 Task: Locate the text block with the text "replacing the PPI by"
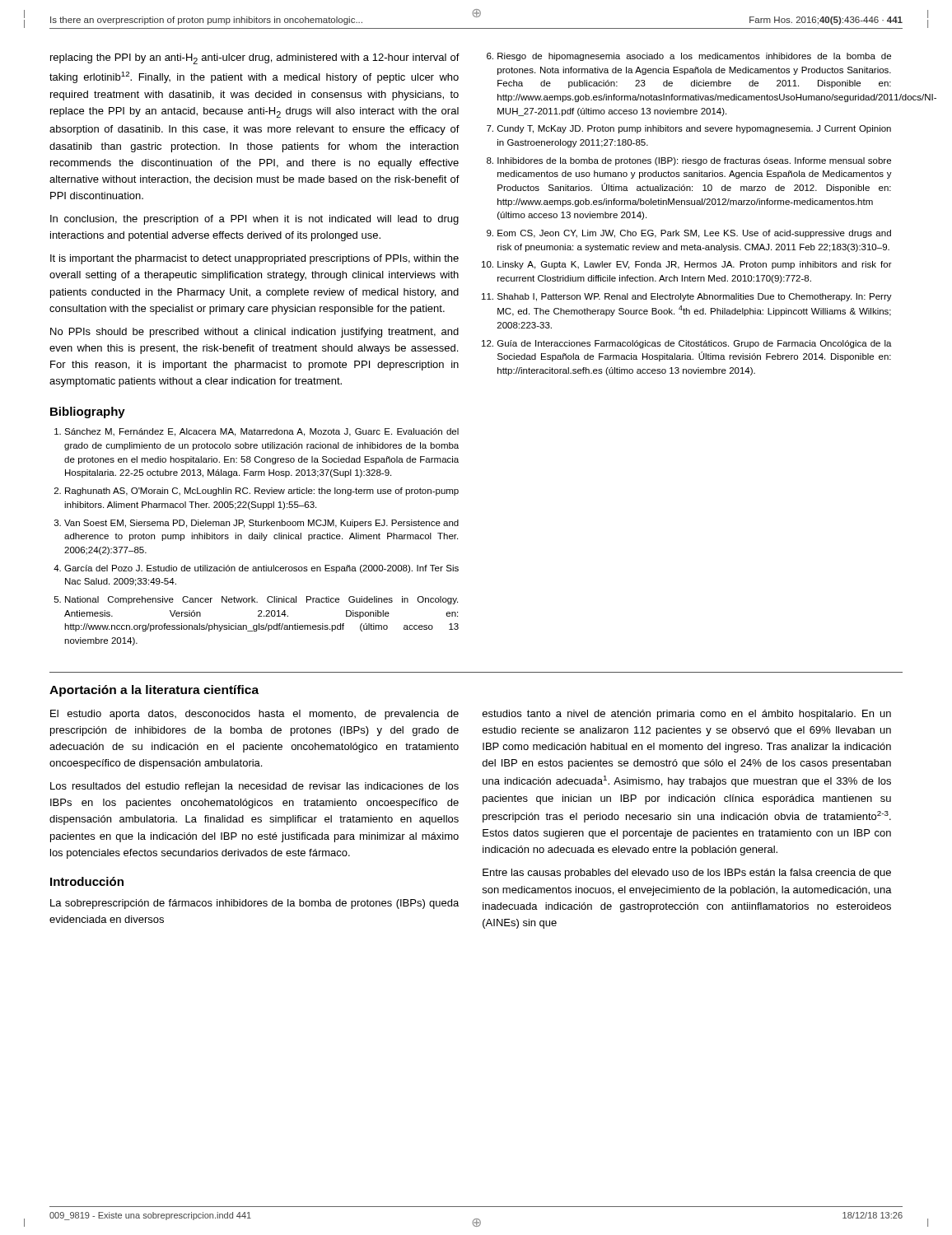pyautogui.click(x=254, y=126)
